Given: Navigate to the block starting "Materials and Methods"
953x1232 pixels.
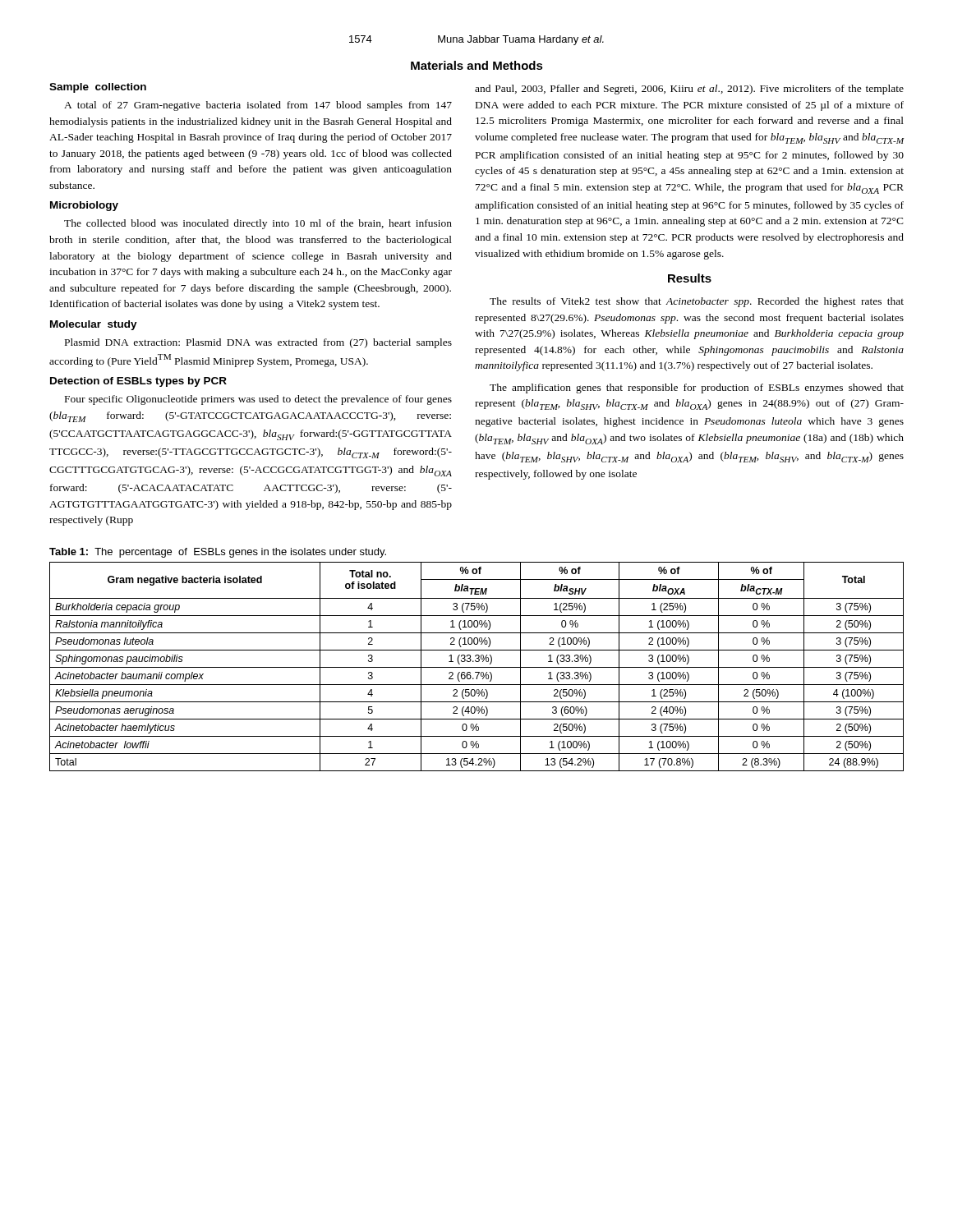Looking at the screenshot, I should tap(476, 65).
